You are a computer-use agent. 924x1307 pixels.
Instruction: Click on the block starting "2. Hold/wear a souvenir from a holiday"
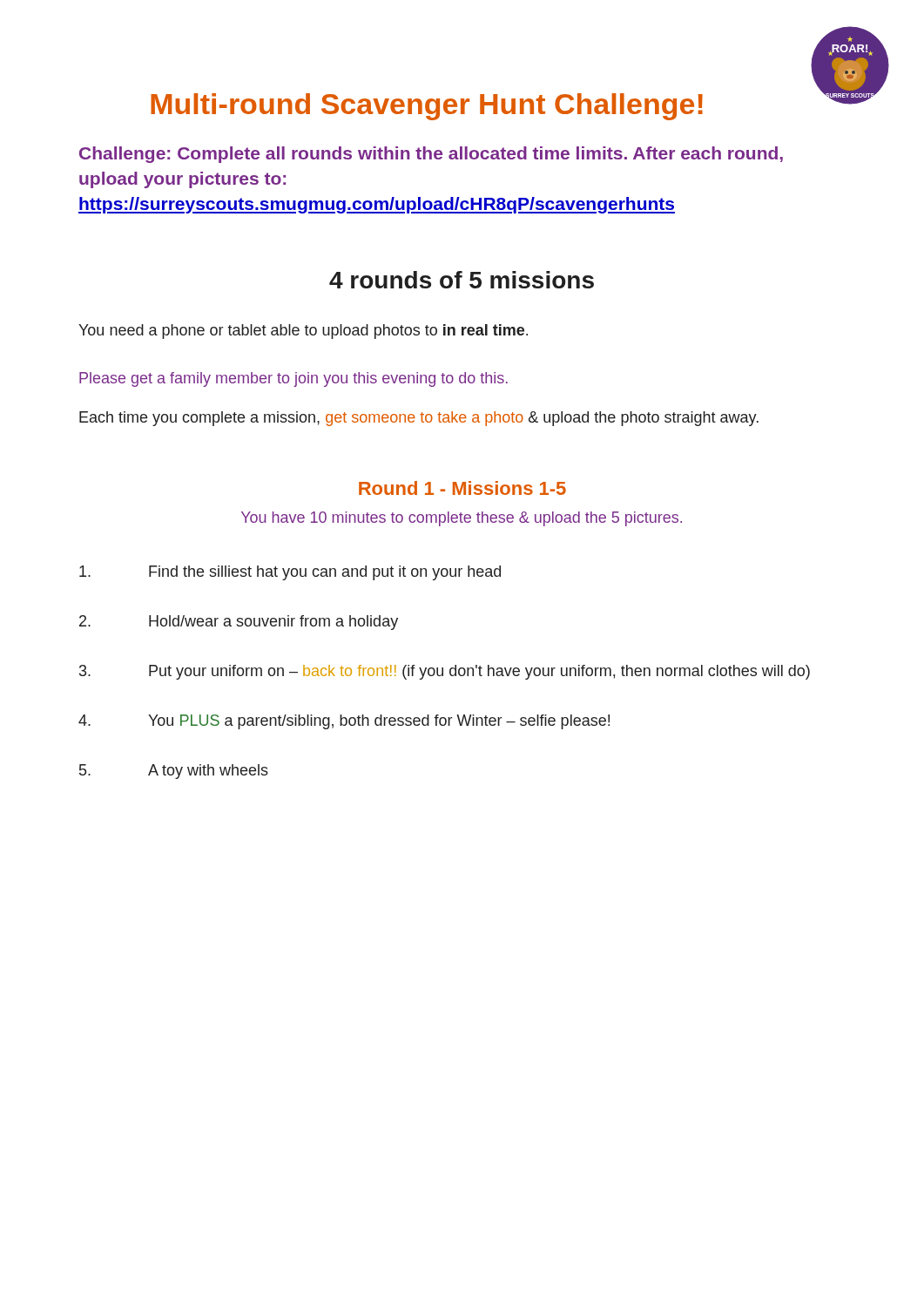pos(239,623)
